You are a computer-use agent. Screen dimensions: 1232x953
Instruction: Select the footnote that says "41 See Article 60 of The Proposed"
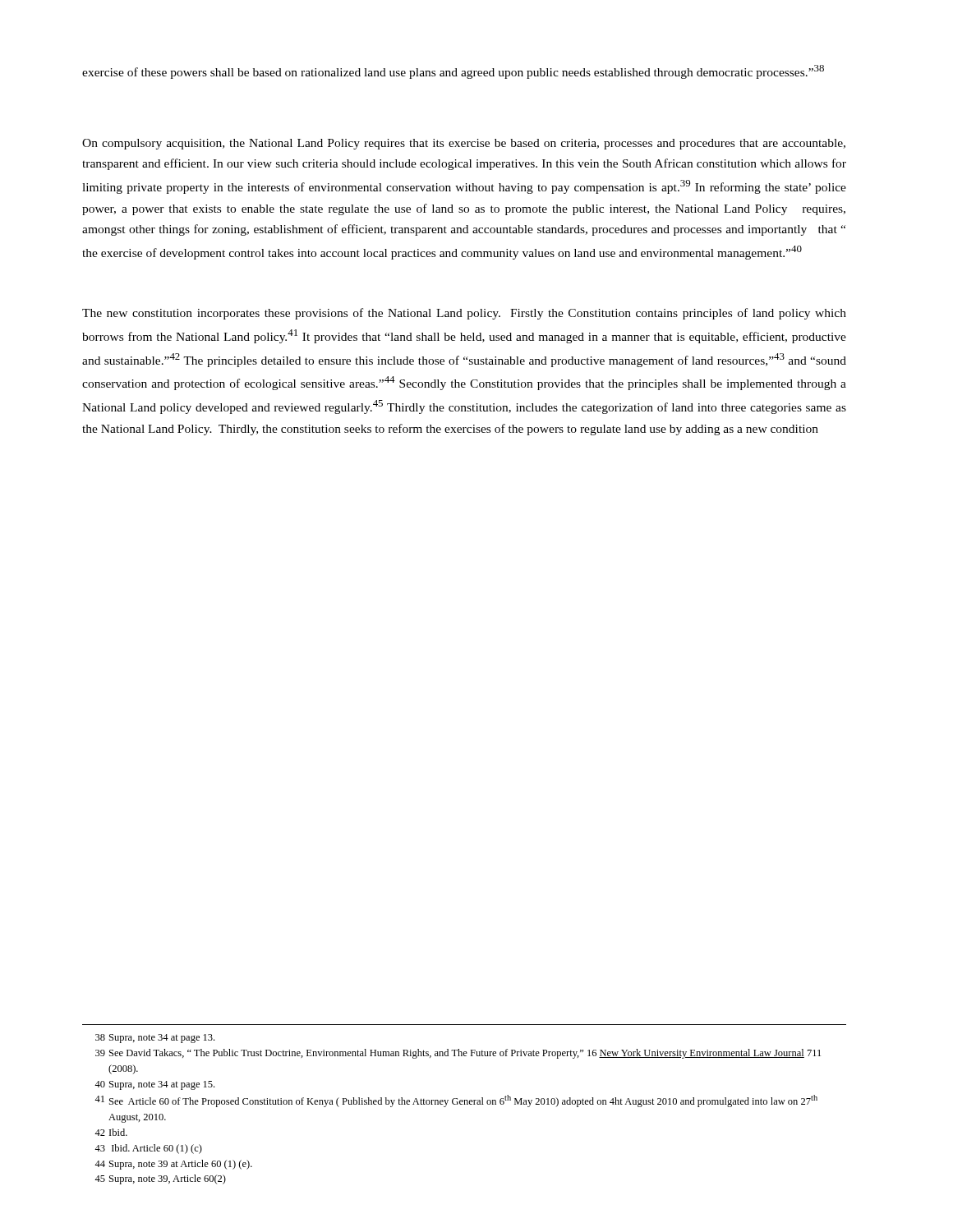tap(464, 1108)
